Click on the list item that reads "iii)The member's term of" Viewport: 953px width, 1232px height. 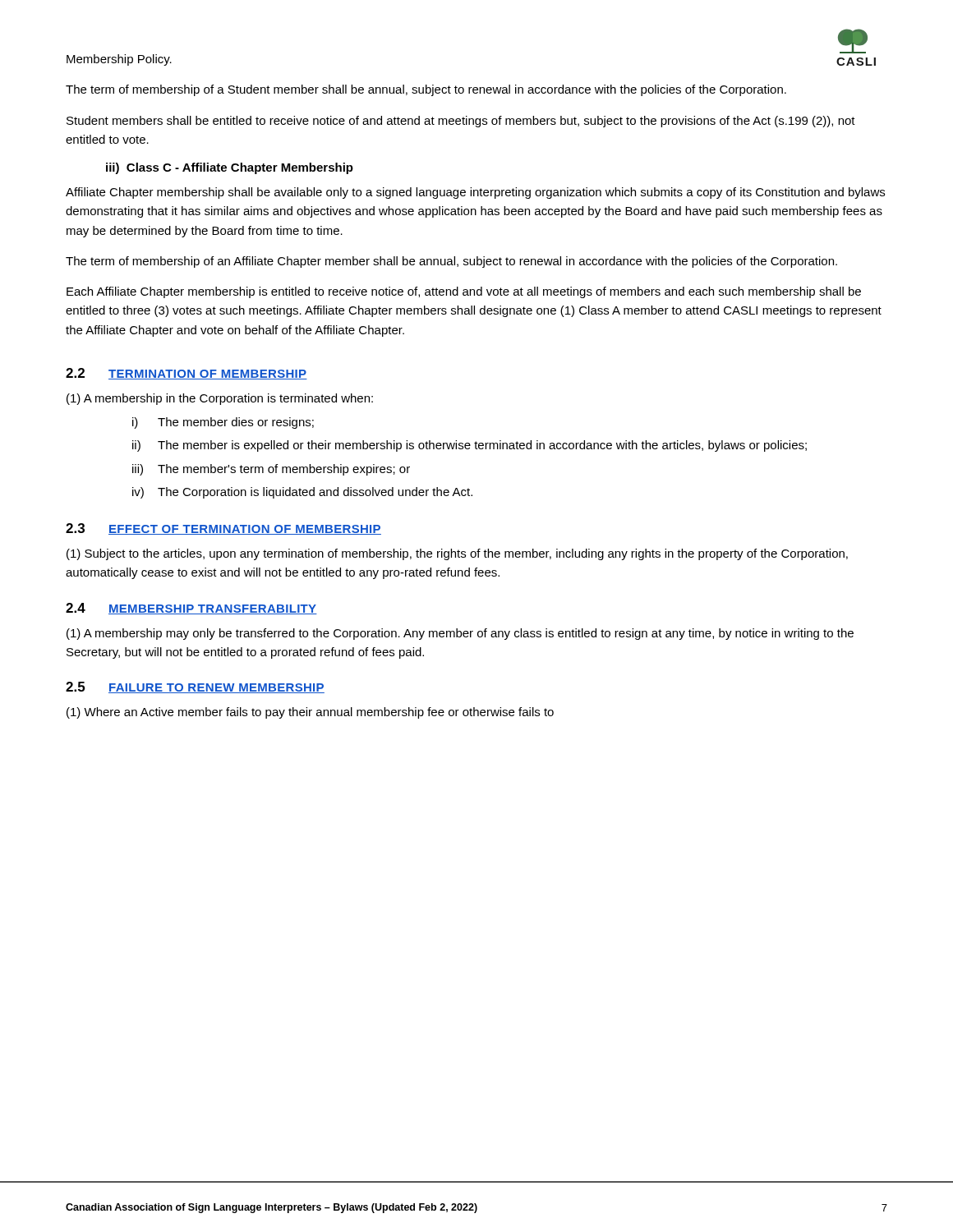point(271,468)
